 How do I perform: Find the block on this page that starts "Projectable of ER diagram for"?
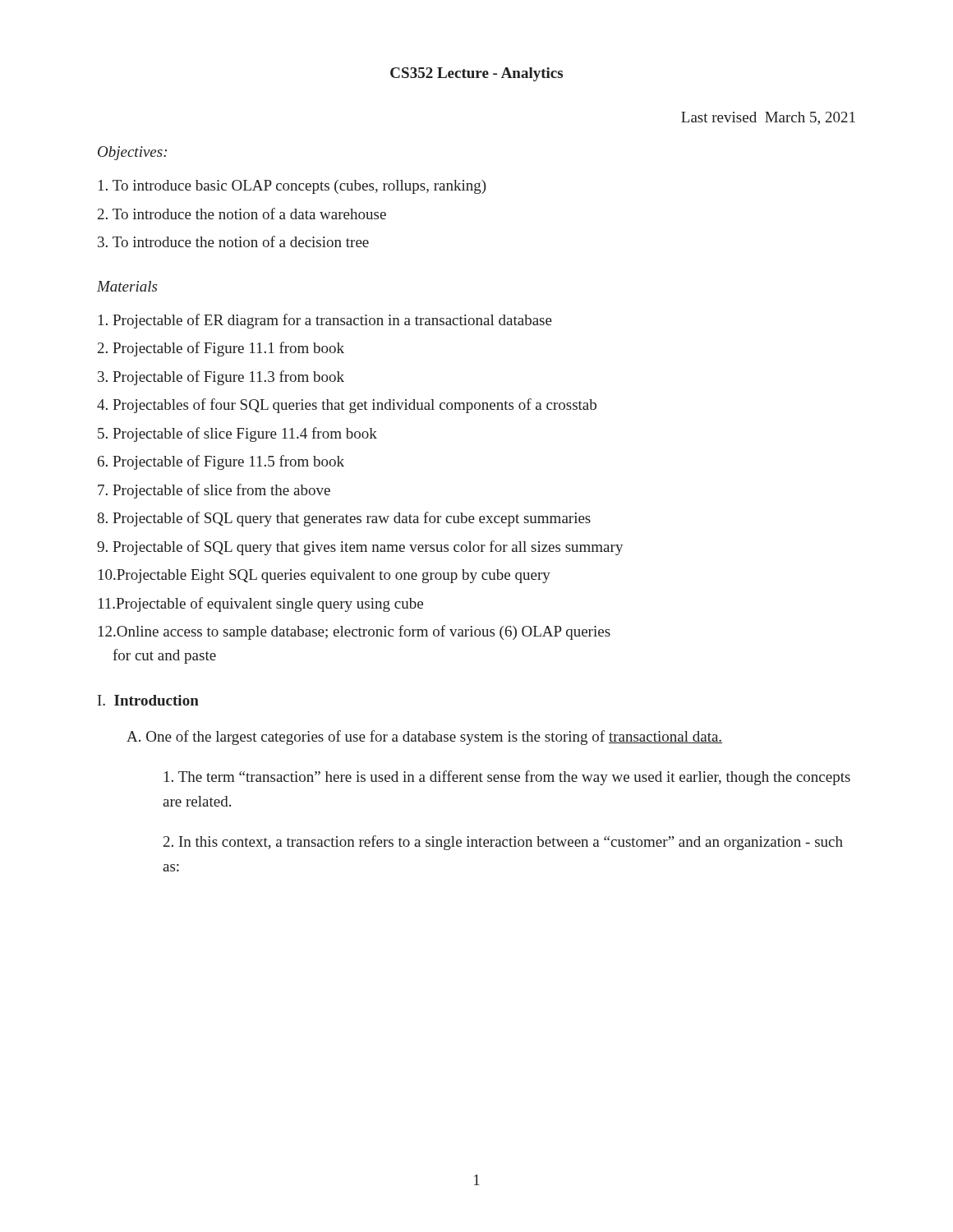point(324,319)
